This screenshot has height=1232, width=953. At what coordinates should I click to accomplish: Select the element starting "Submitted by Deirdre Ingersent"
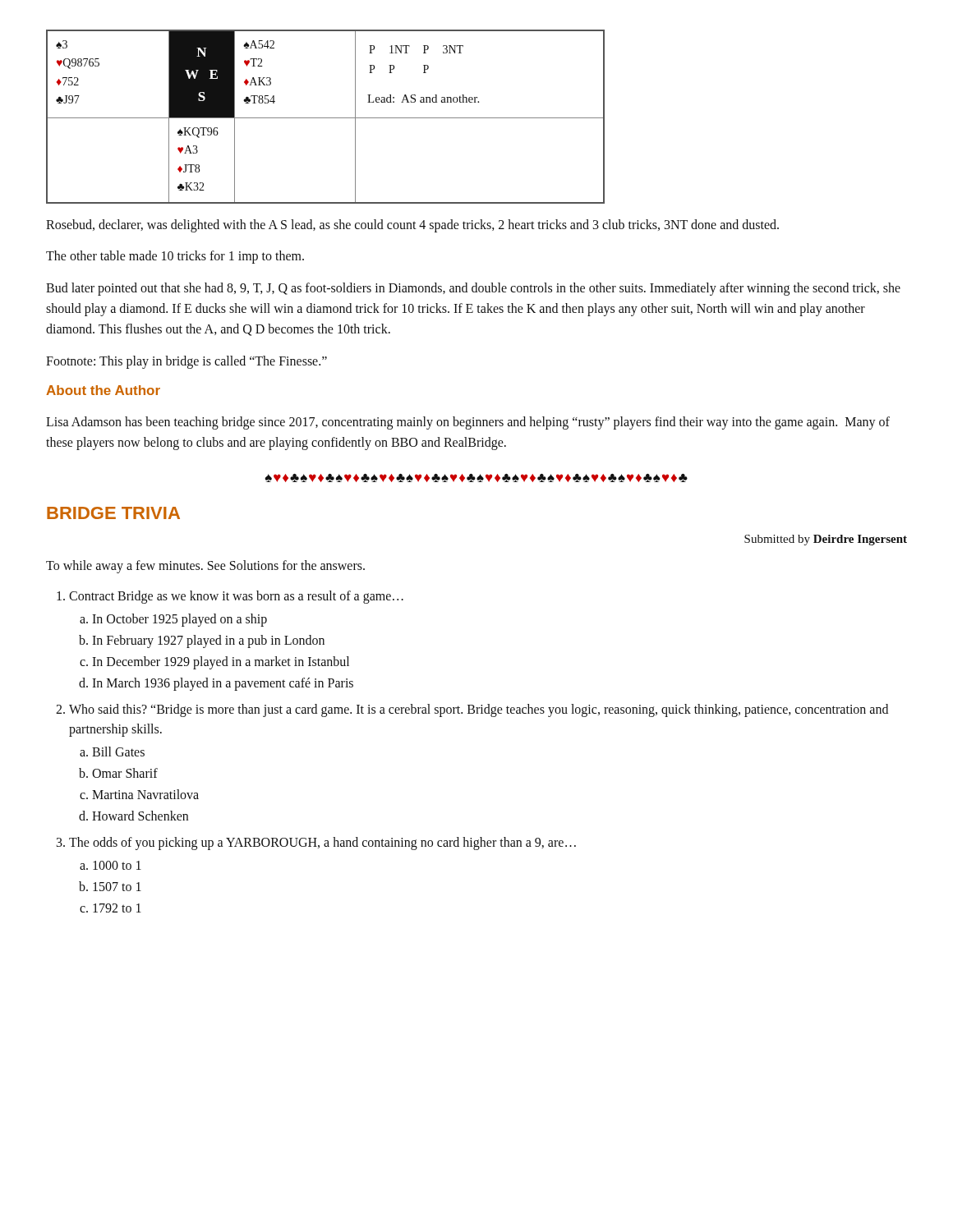point(825,539)
